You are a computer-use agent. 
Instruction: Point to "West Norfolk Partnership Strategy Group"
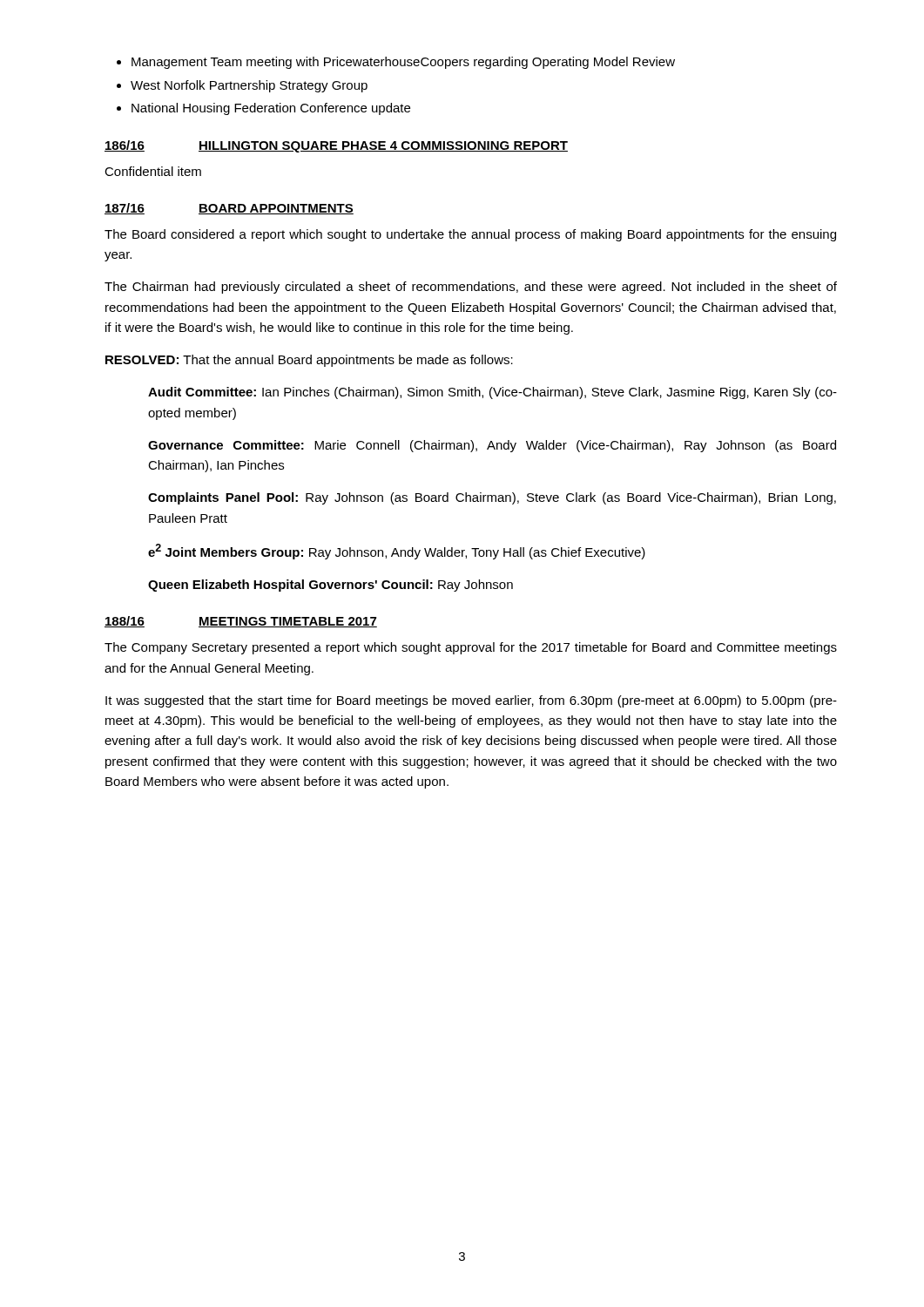tap(249, 84)
